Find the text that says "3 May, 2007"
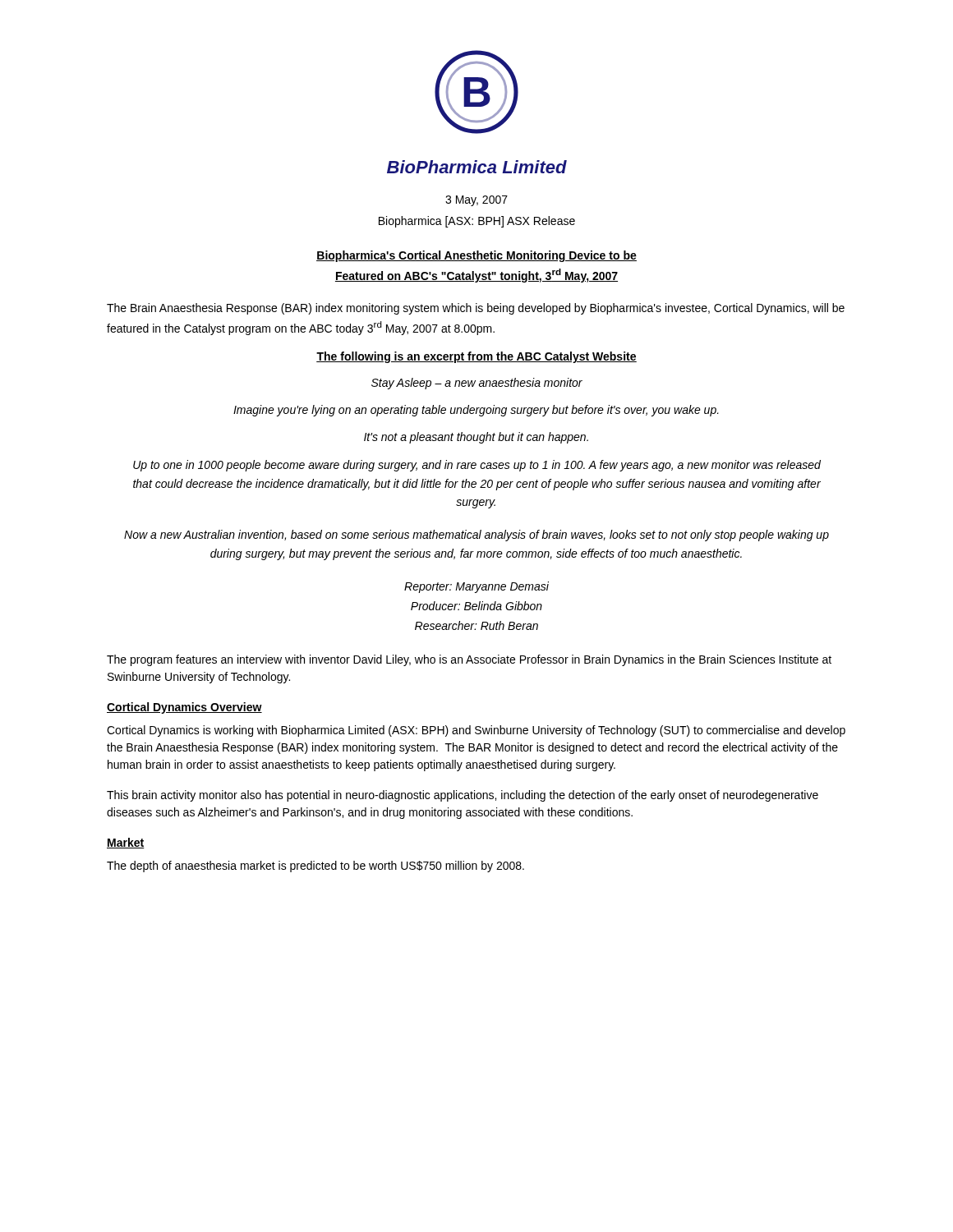Image resolution: width=953 pixels, height=1232 pixels. coord(476,200)
